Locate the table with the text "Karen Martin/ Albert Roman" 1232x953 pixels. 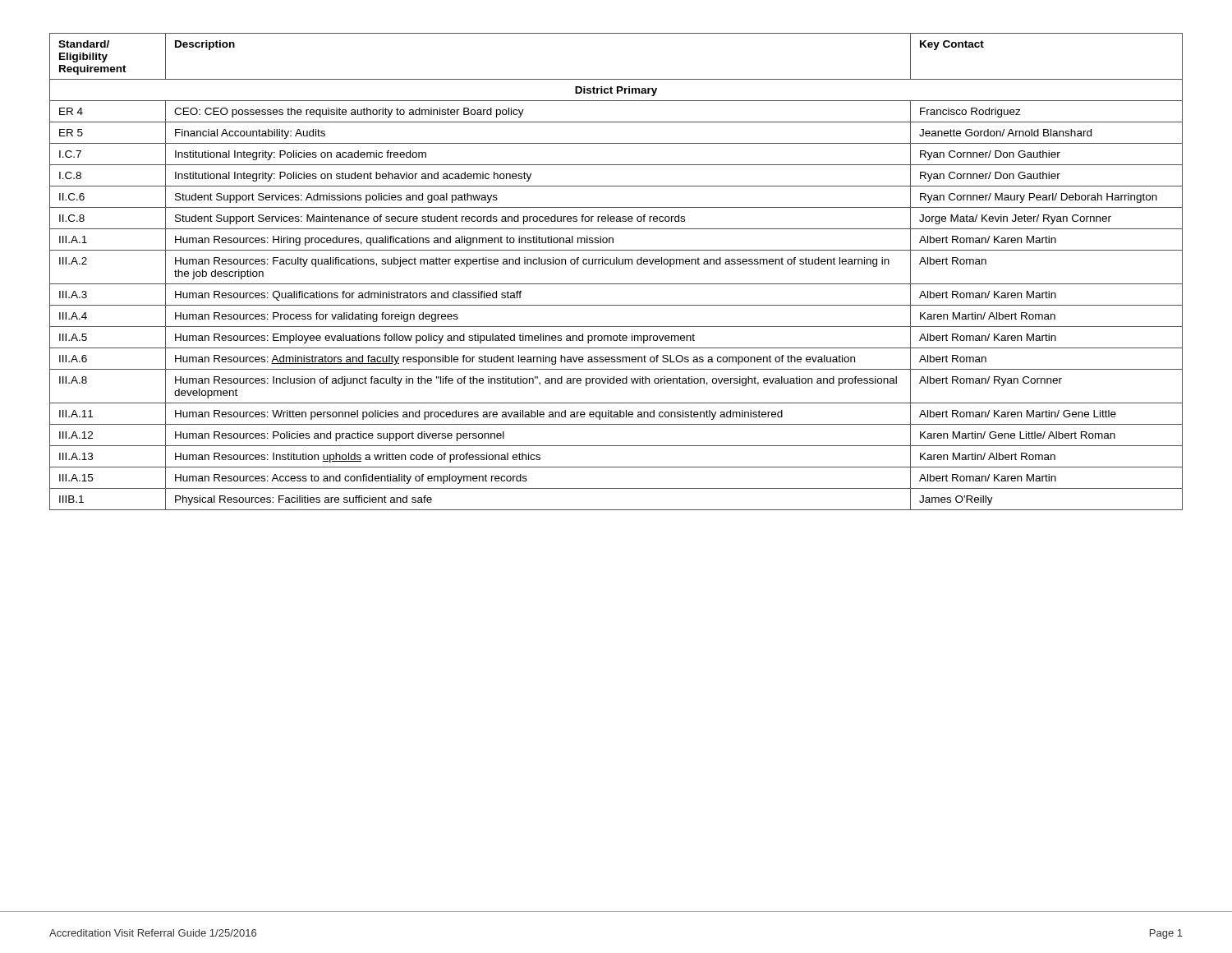click(616, 272)
